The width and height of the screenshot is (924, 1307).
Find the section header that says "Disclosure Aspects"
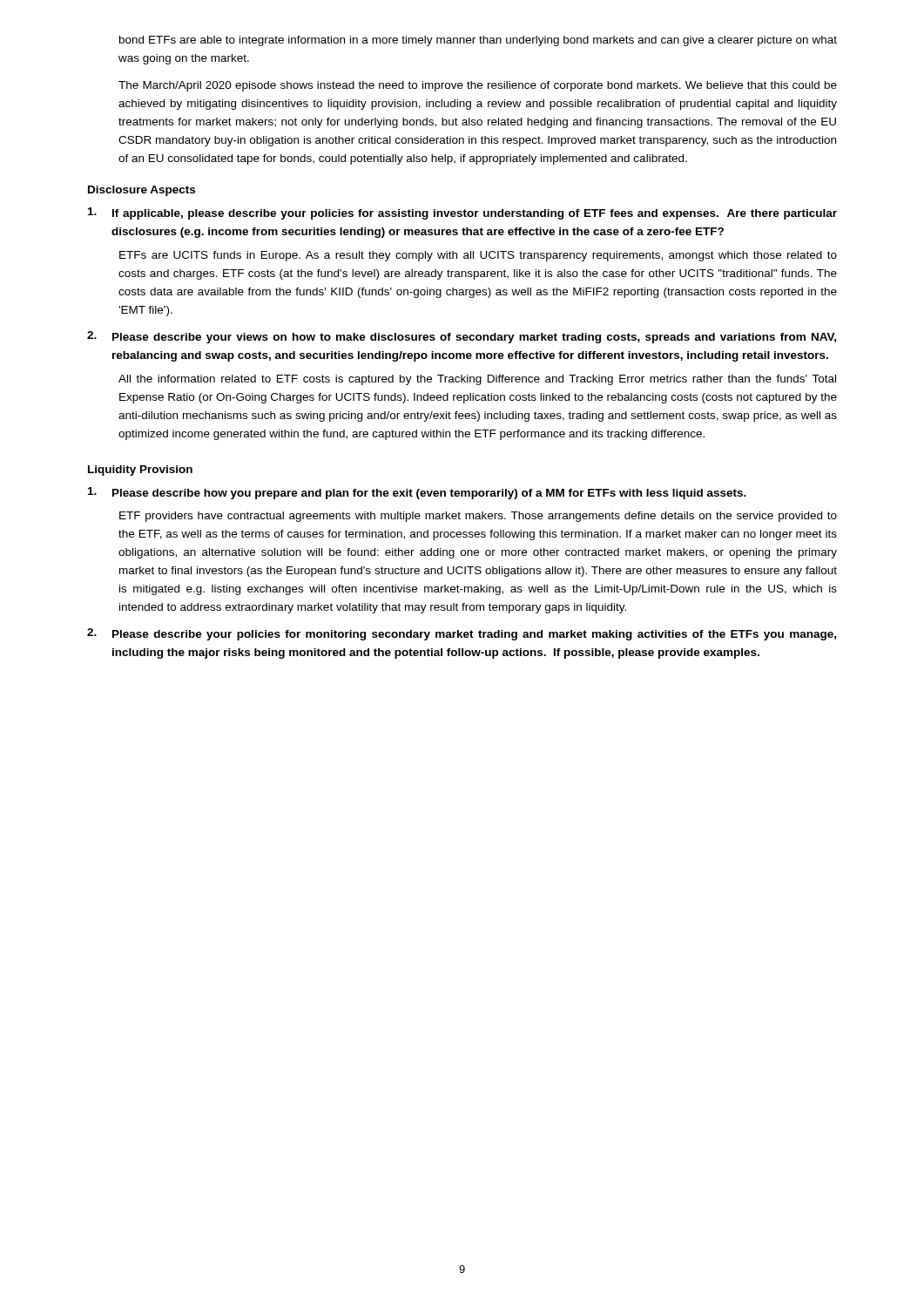141,190
